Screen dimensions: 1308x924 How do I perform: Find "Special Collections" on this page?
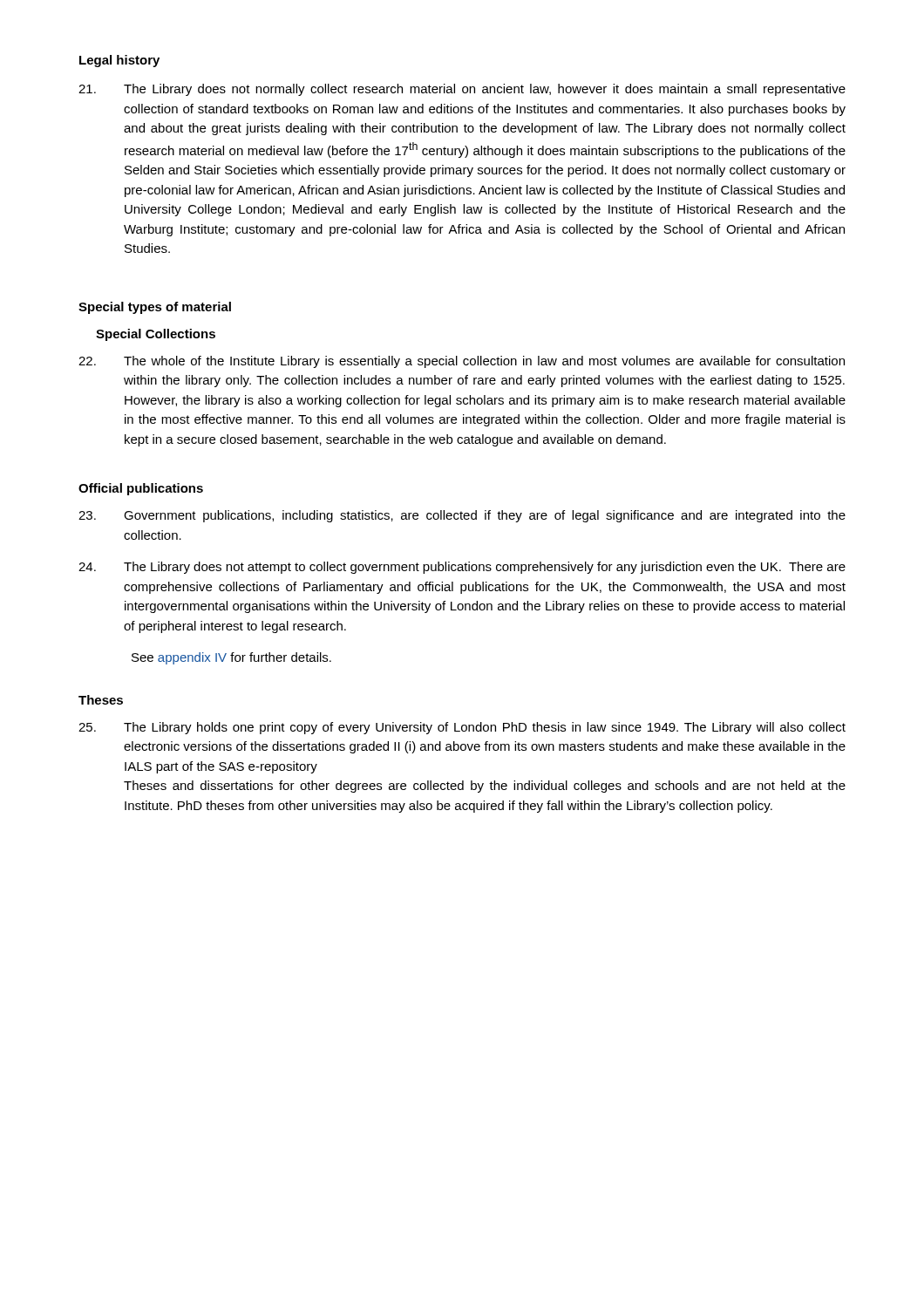pyautogui.click(x=156, y=333)
